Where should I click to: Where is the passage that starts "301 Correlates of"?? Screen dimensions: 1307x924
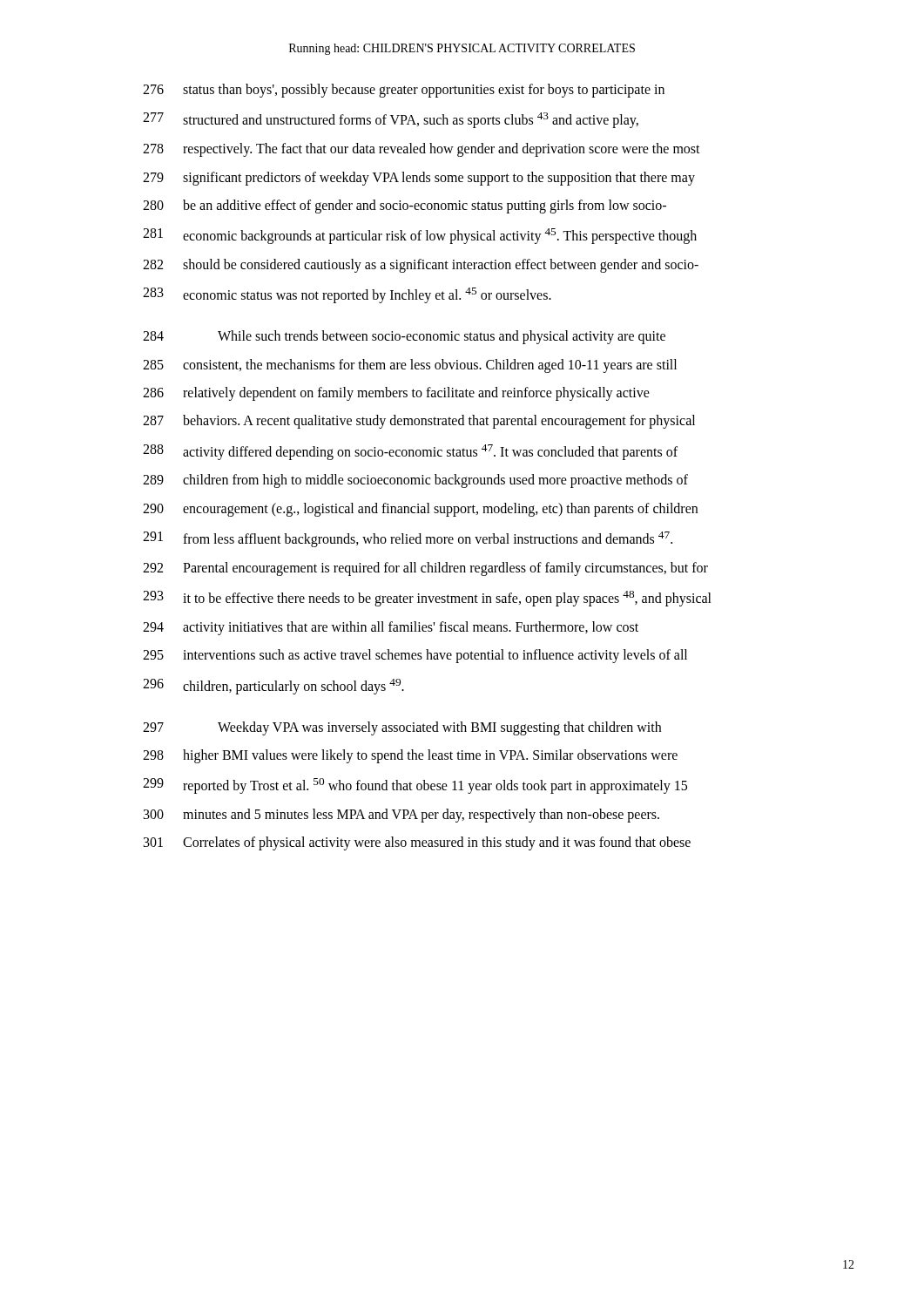[479, 843]
